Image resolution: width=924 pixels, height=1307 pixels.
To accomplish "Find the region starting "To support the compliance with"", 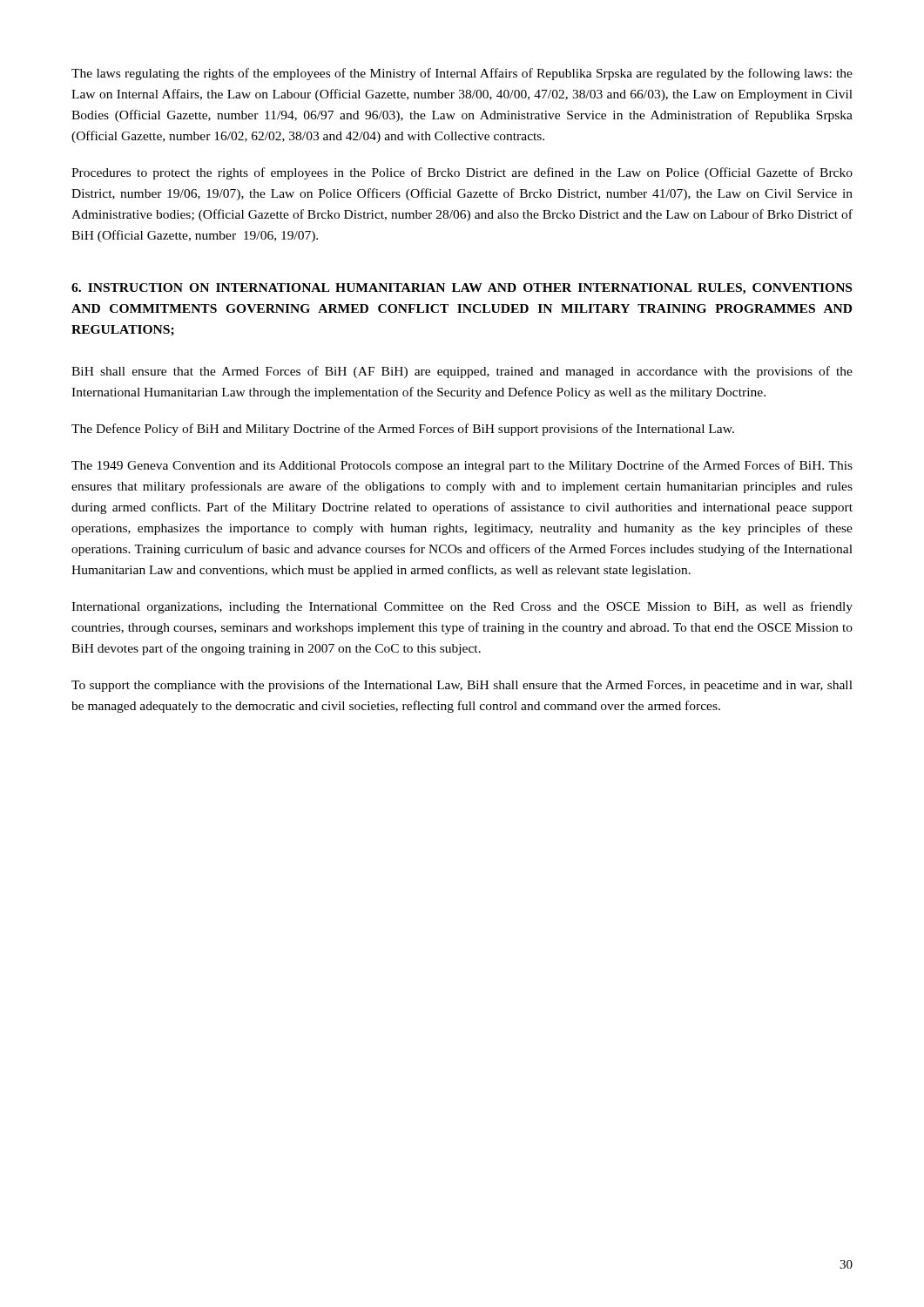I will [x=462, y=695].
